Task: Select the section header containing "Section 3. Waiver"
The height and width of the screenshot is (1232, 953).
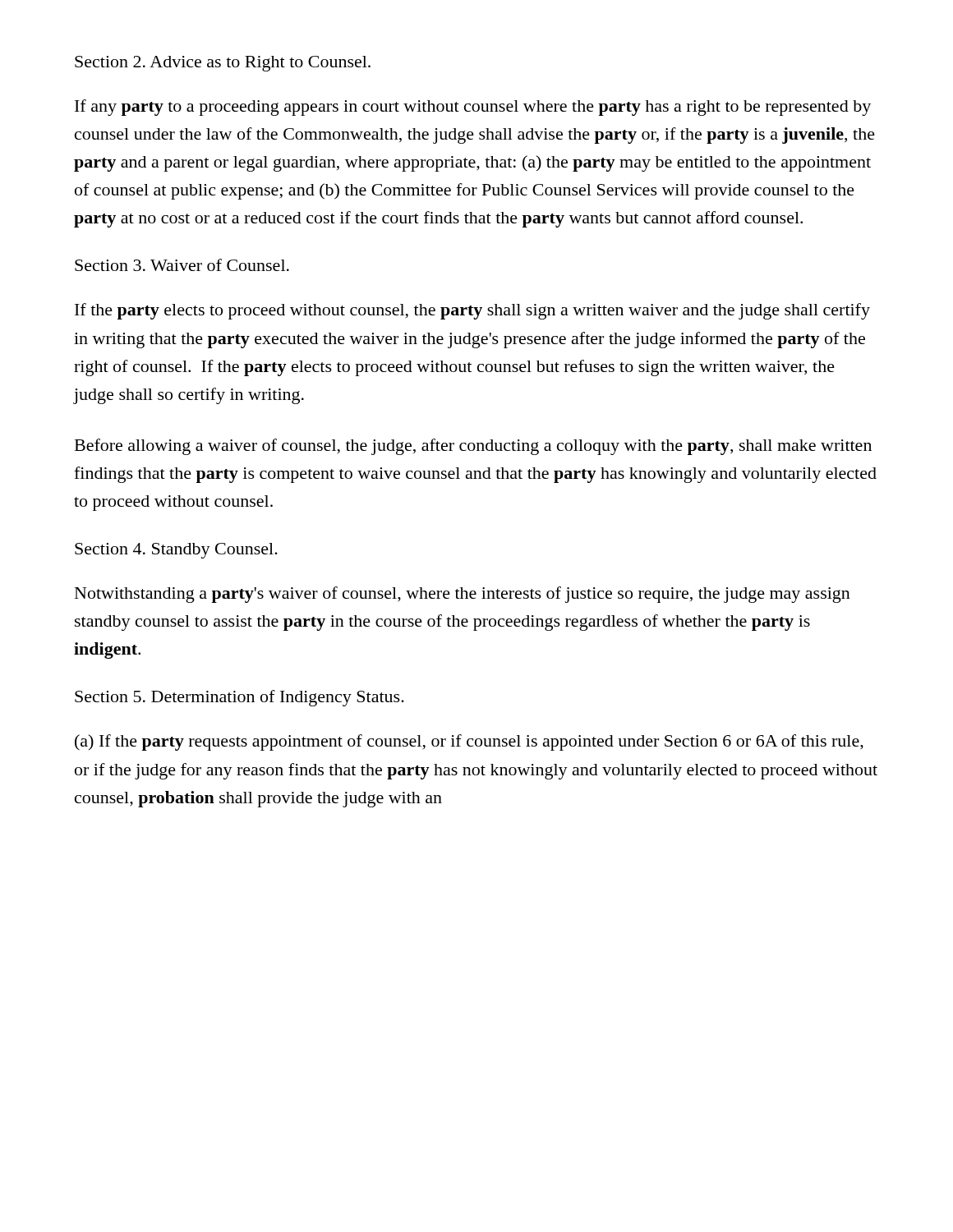Action: (182, 265)
